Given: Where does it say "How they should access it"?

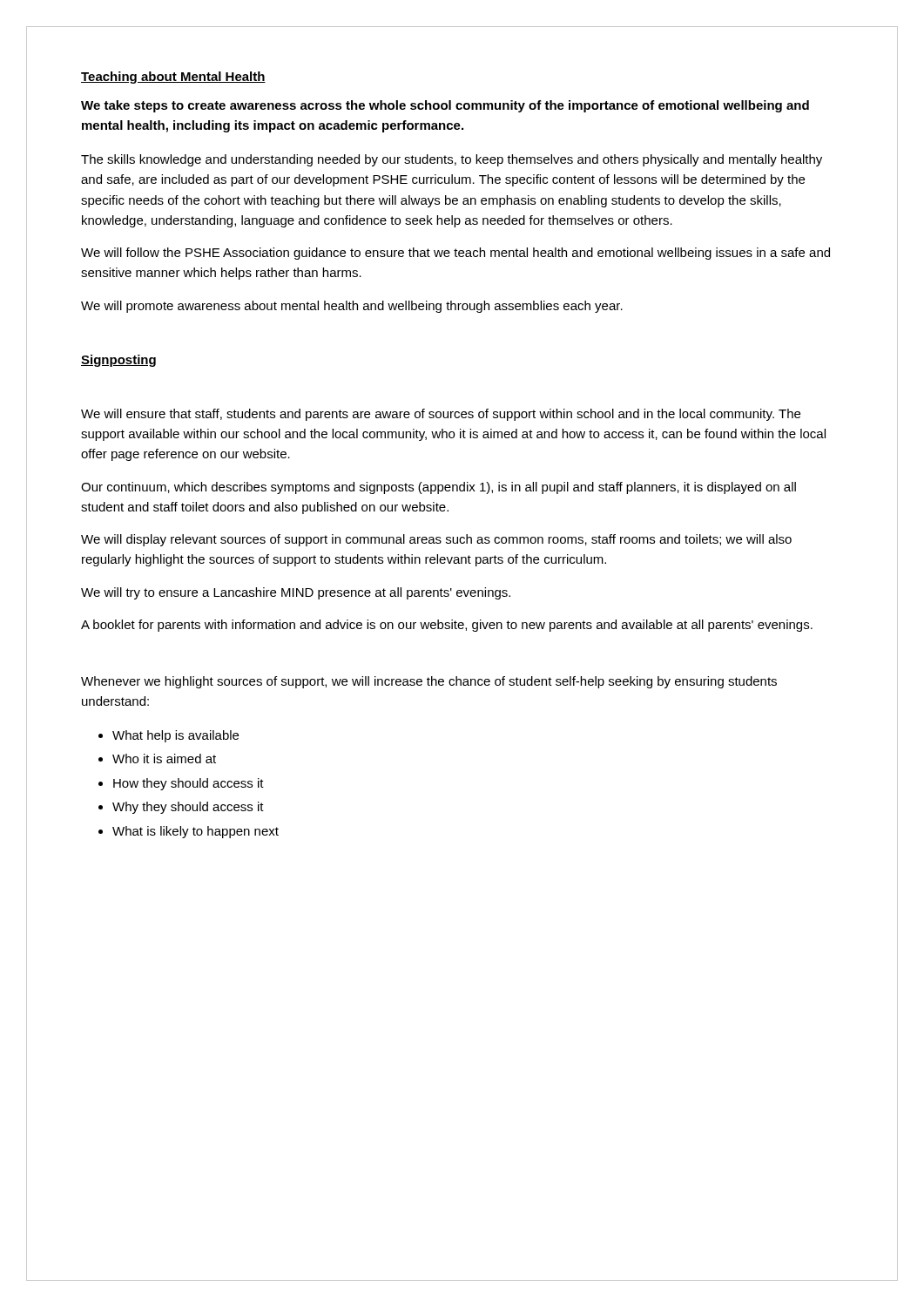Looking at the screenshot, I should coord(188,782).
